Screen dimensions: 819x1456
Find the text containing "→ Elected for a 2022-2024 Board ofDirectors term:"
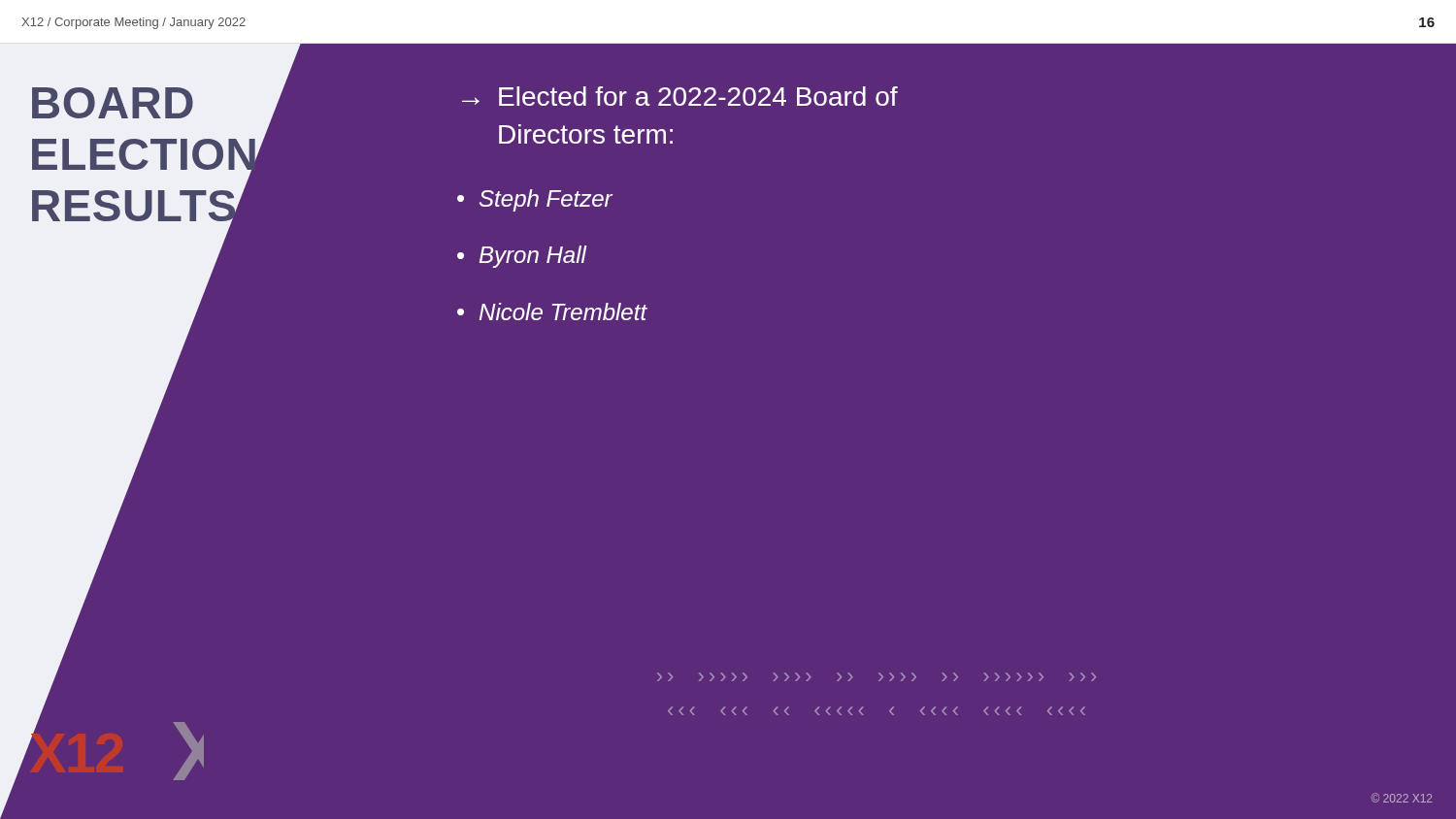pos(677,116)
